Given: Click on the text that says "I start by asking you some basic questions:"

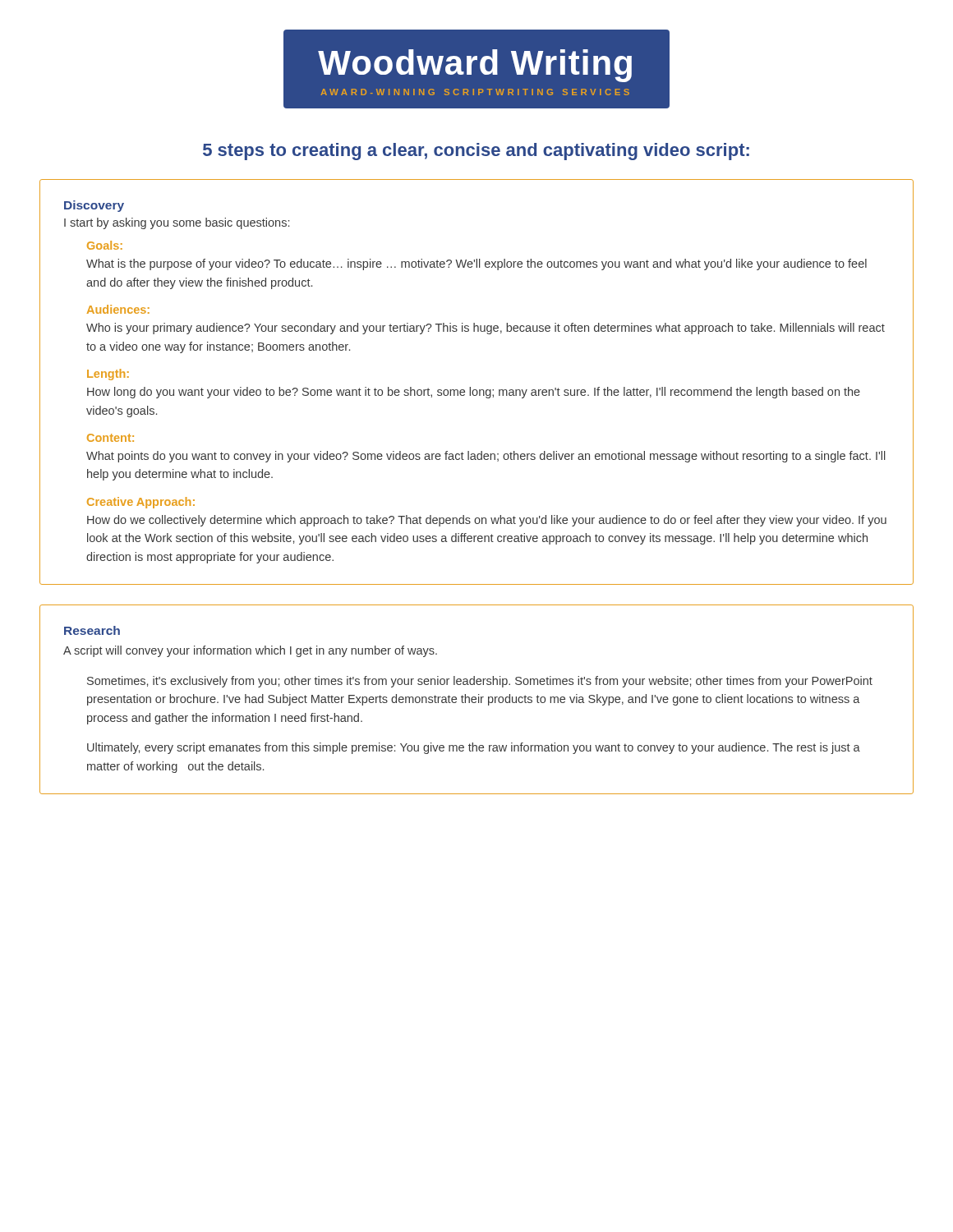Looking at the screenshot, I should click(177, 223).
